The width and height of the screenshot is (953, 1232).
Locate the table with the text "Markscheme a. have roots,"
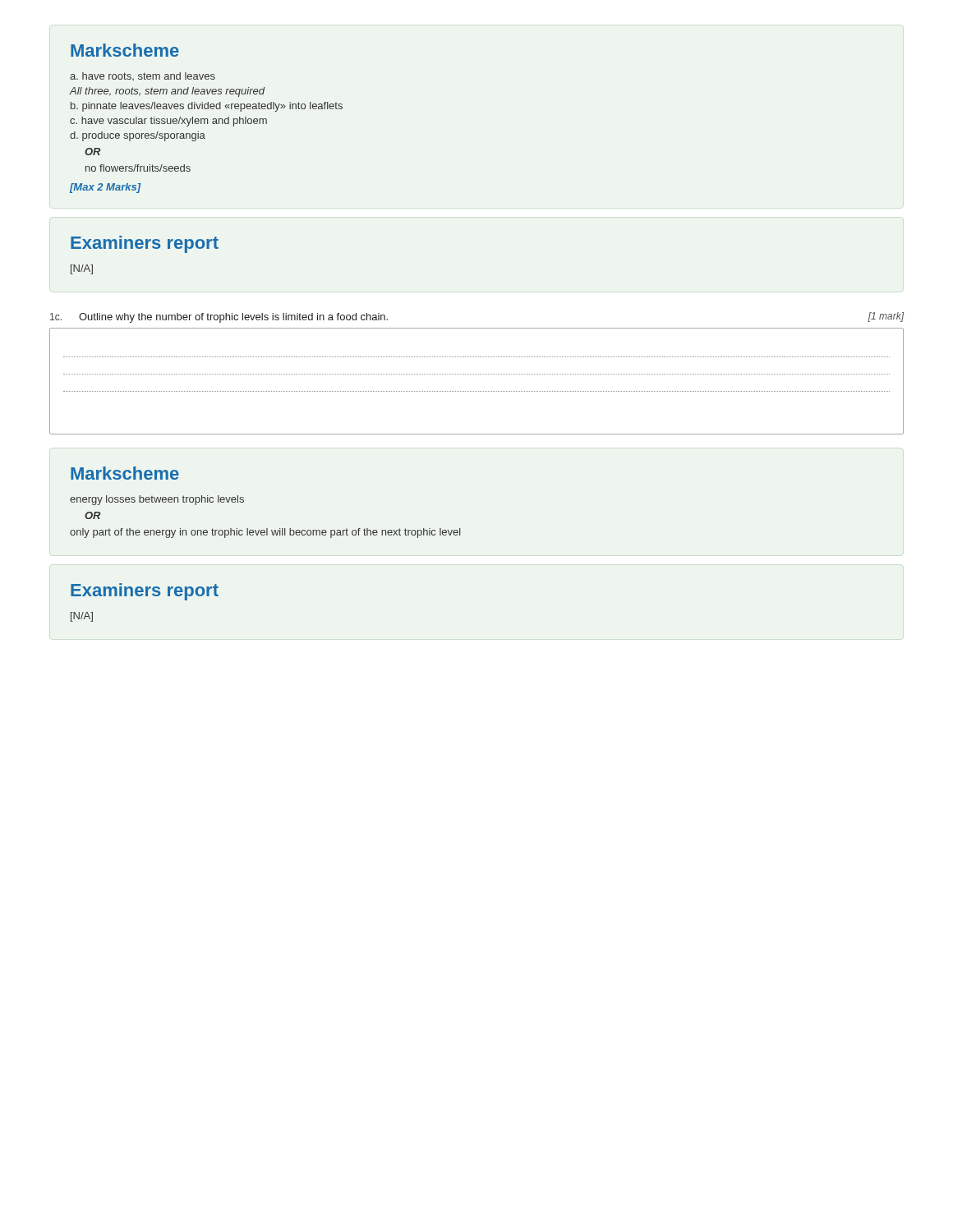[476, 117]
